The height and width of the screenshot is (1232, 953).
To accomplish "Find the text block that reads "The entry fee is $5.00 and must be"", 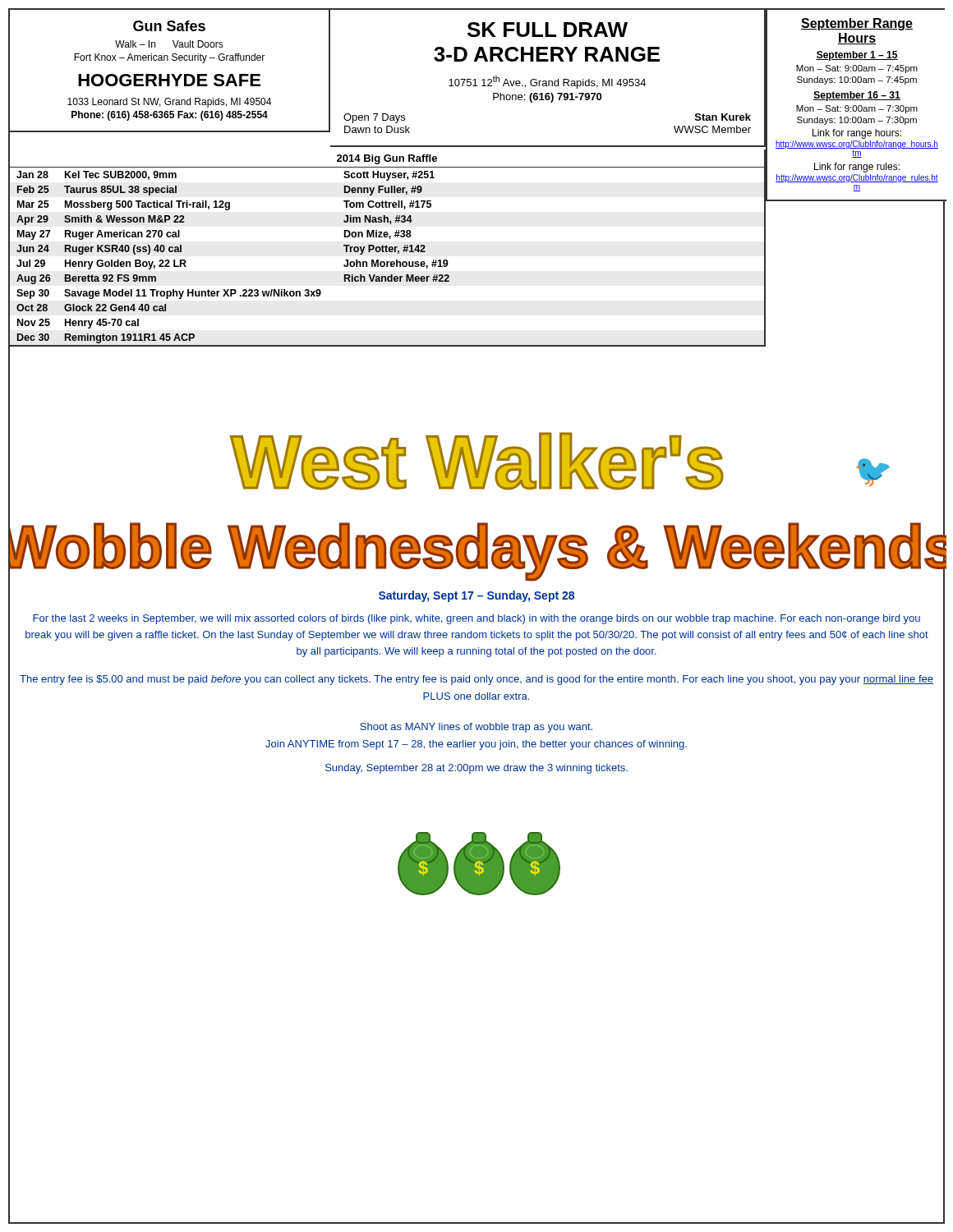I will (x=476, y=687).
